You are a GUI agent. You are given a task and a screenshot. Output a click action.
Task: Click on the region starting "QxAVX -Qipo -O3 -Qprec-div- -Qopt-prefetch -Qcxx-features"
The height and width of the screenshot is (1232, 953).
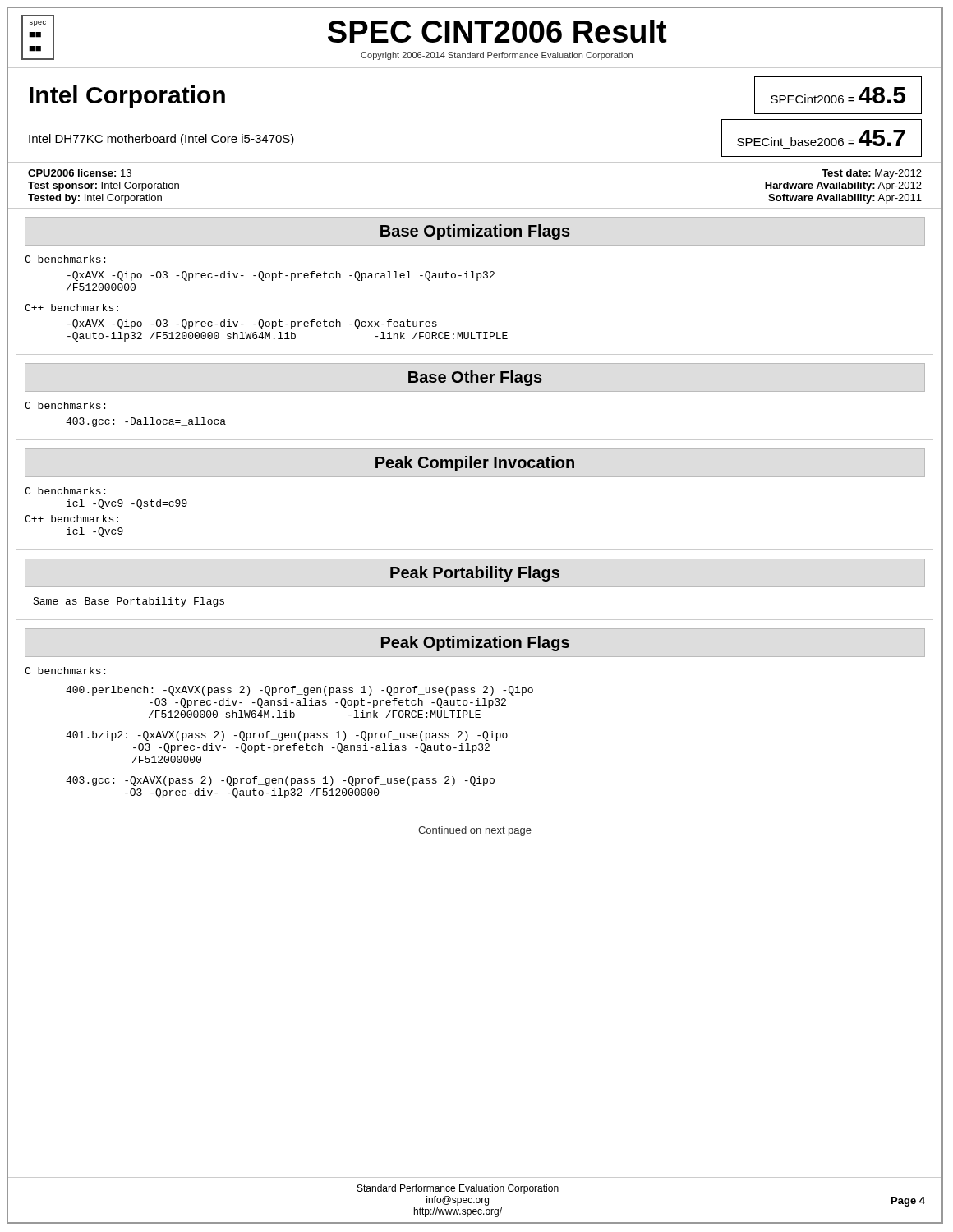pos(287,331)
